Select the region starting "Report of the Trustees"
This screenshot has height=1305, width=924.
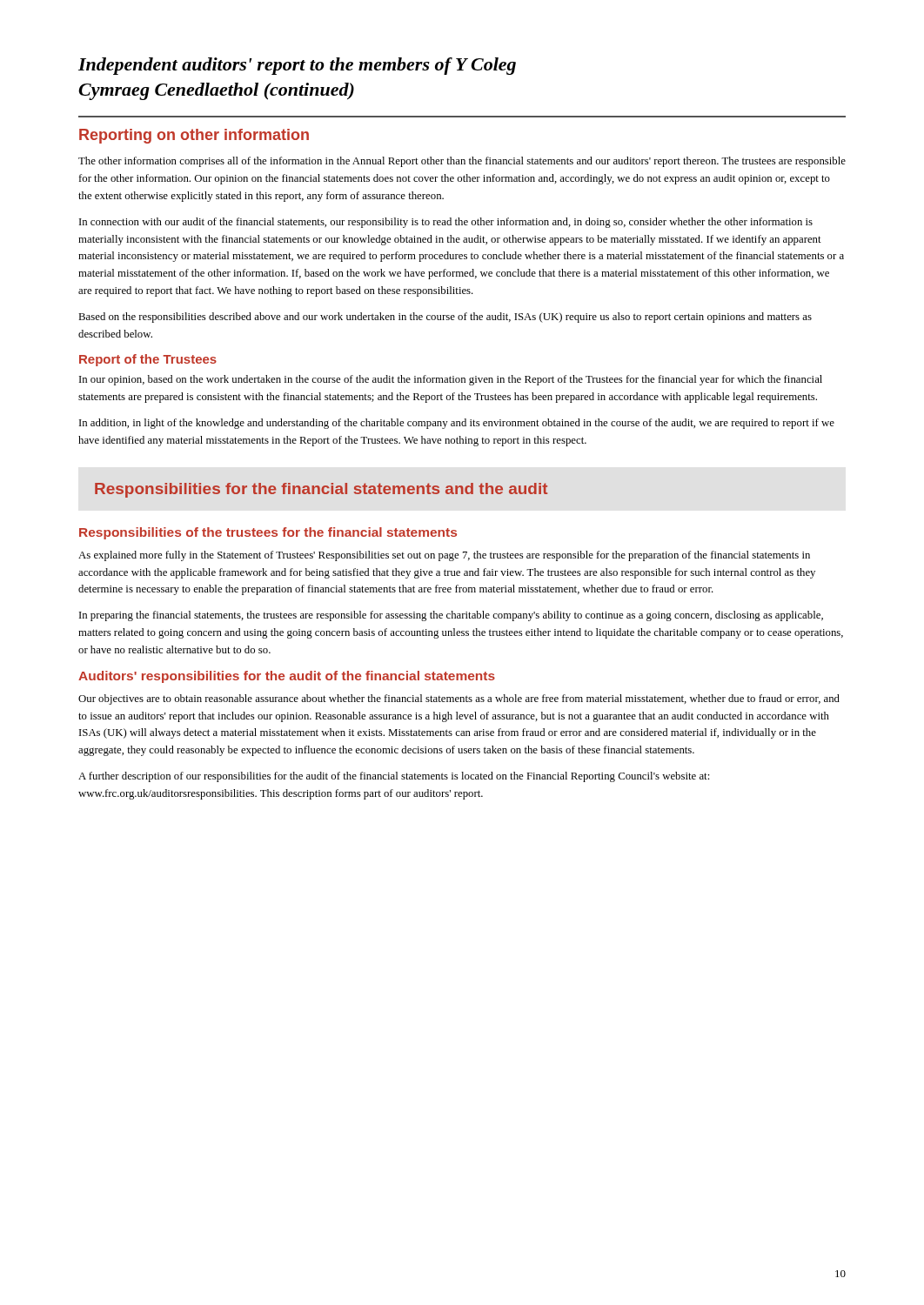(x=148, y=359)
